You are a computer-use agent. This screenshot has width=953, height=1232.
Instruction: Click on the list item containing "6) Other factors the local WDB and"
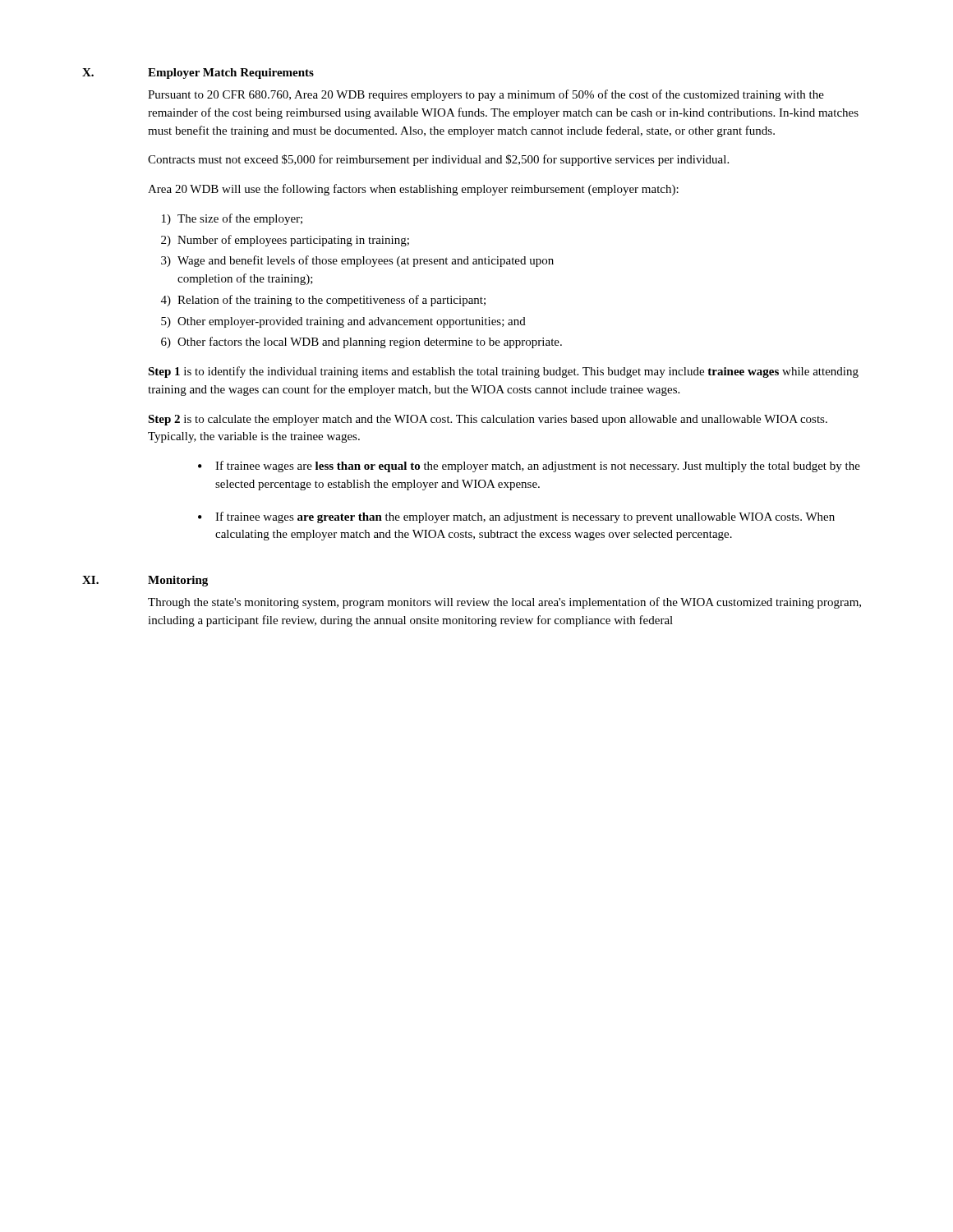(509, 343)
